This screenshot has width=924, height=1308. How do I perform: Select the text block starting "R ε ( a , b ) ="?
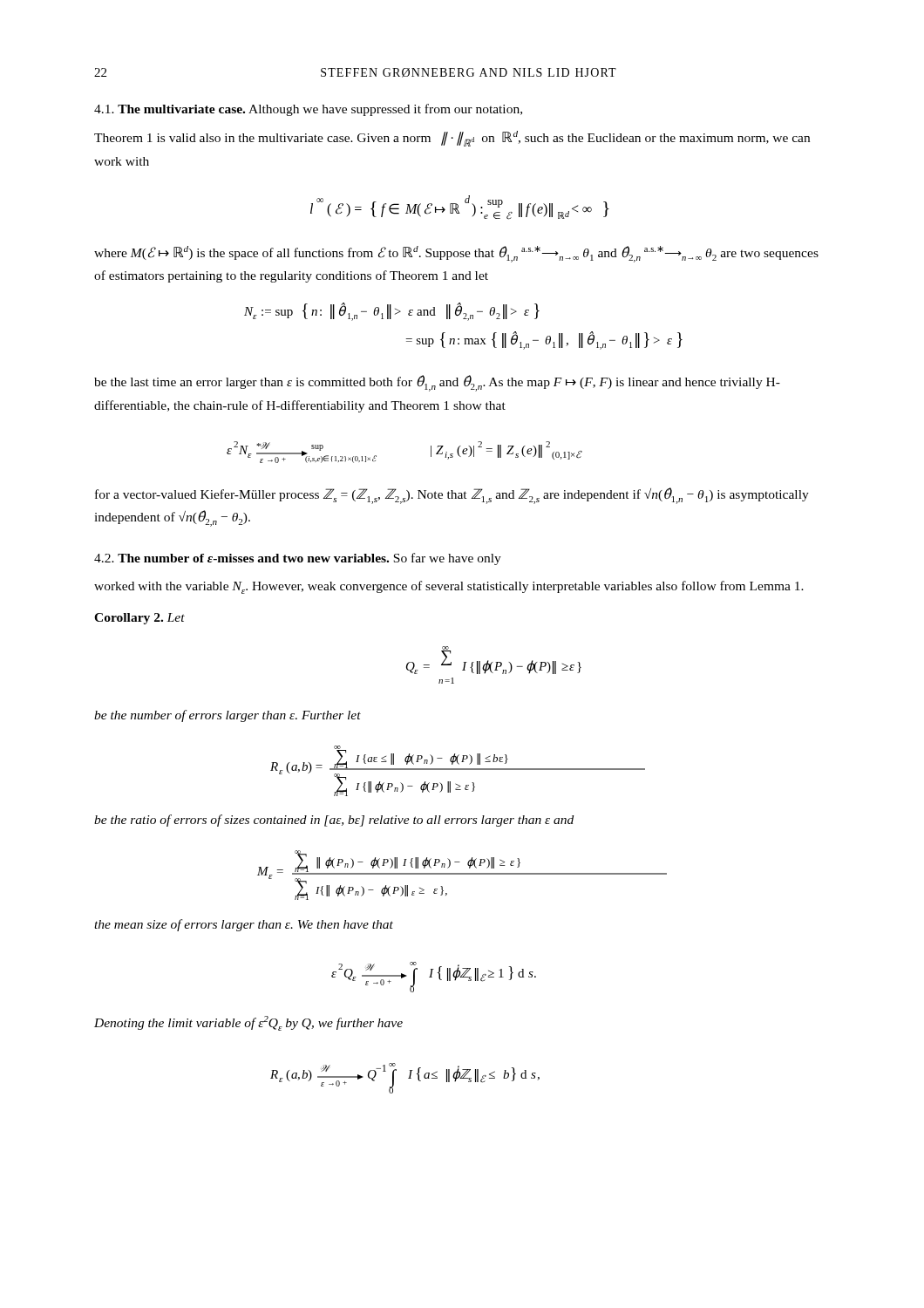pos(462,767)
